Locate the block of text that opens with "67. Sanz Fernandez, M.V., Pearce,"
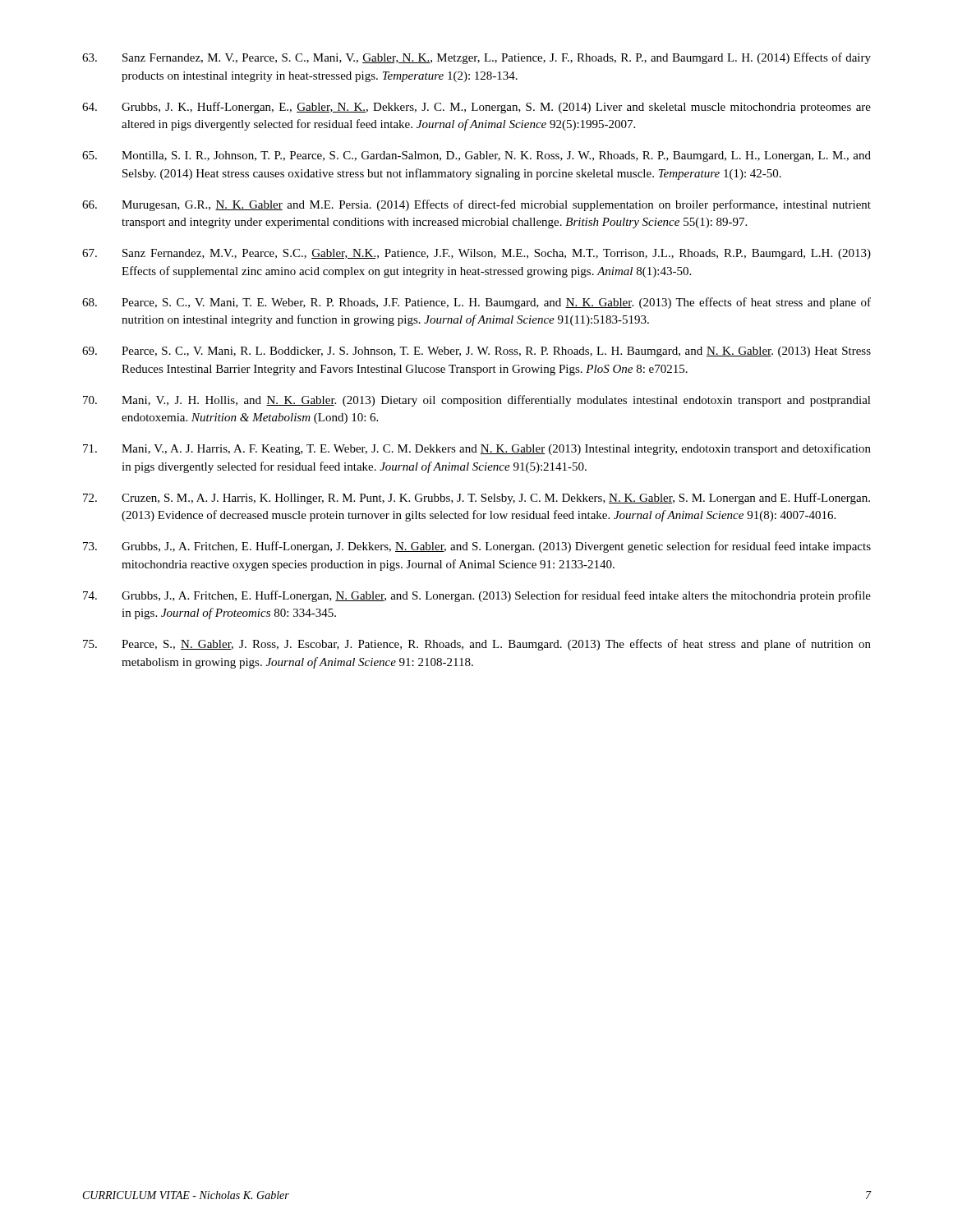This screenshot has width=953, height=1232. (x=476, y=263)
